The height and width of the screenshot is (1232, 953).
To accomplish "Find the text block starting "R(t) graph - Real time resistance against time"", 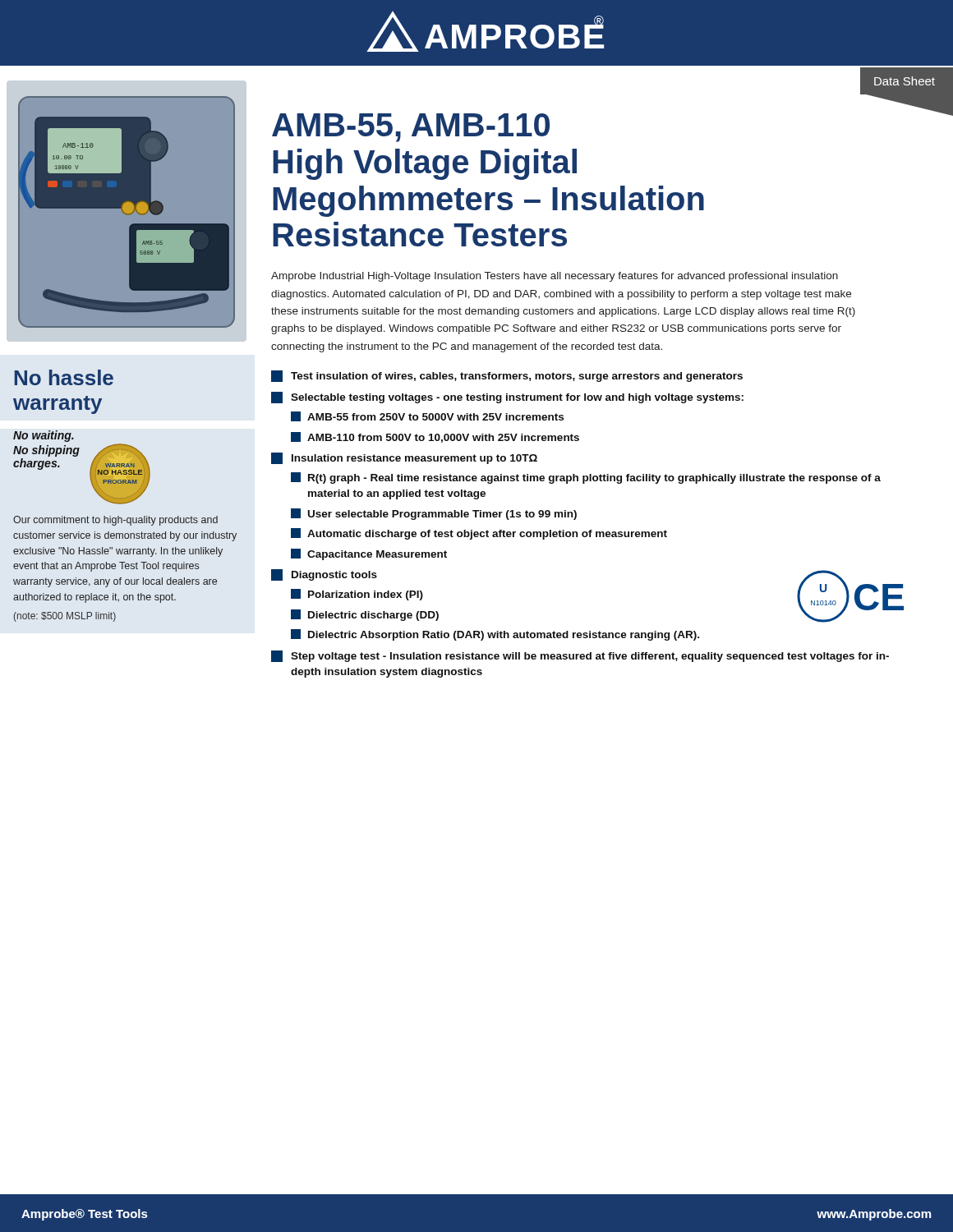I will point(601,486).
